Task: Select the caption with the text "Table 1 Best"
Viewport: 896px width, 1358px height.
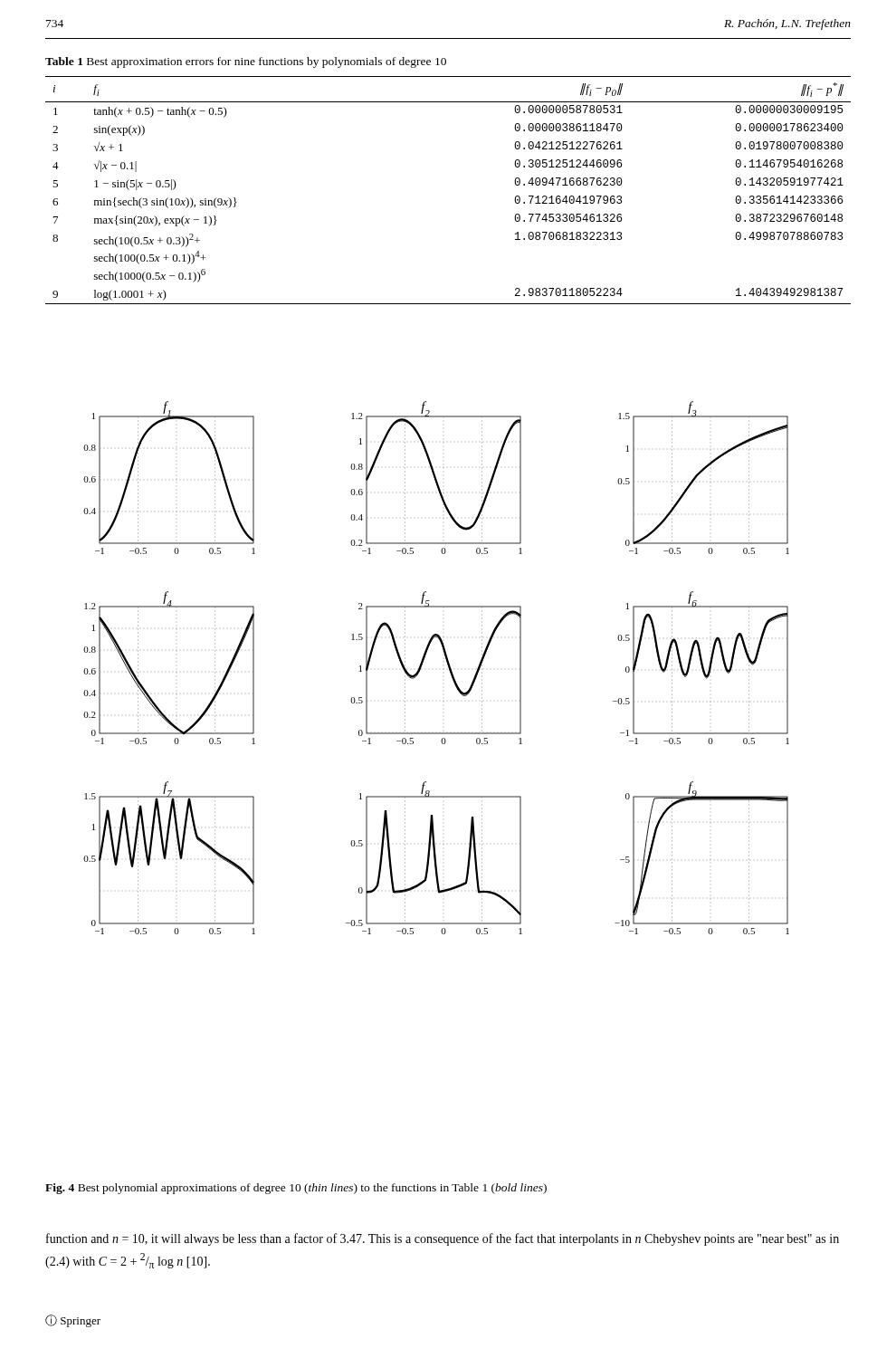Action: [x=246, y=61]
